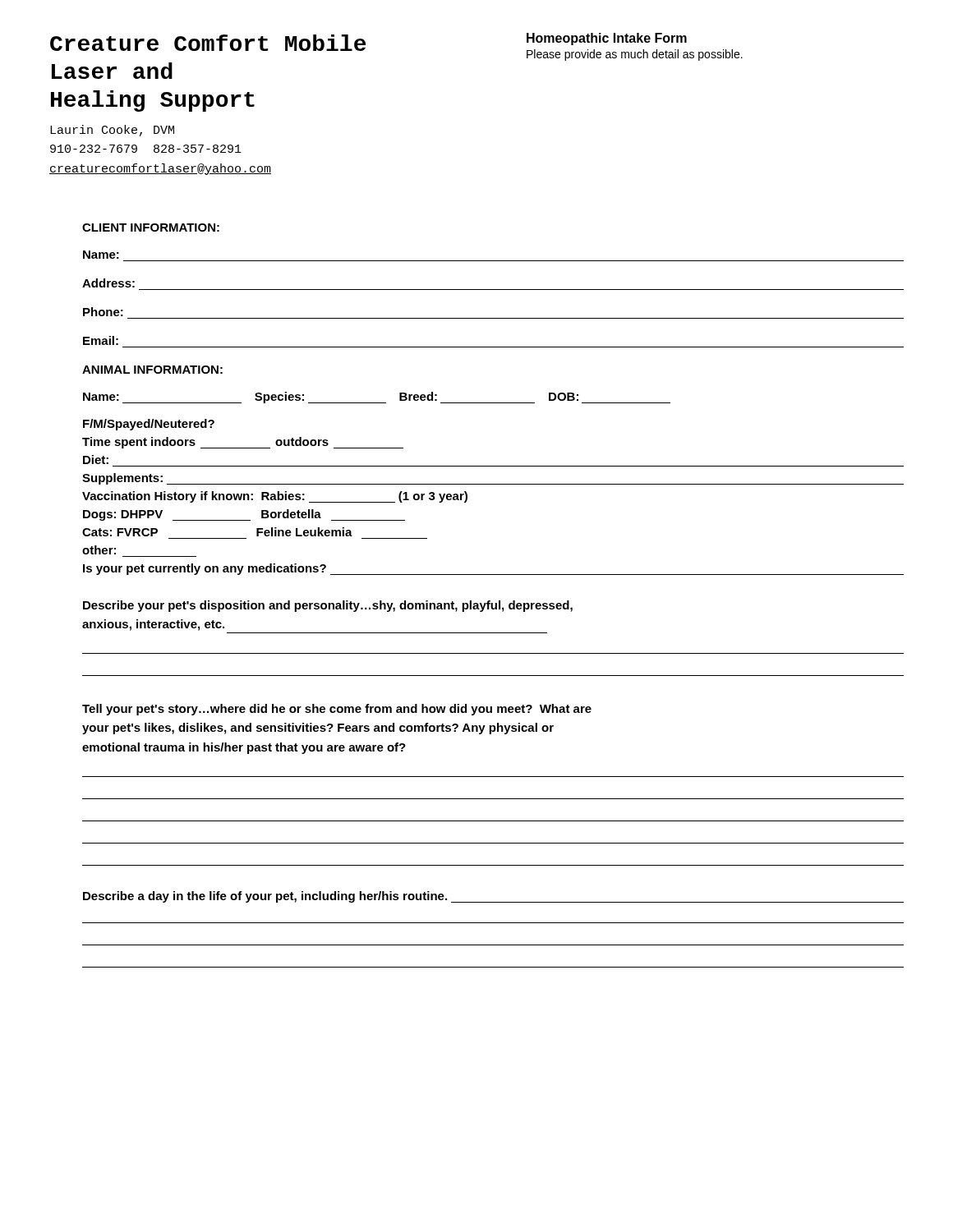The image size is (953, 1232).
Task: Click on the text block containing "Tell your pet's story…where did he or"
Action: click(x=493, y=782)
